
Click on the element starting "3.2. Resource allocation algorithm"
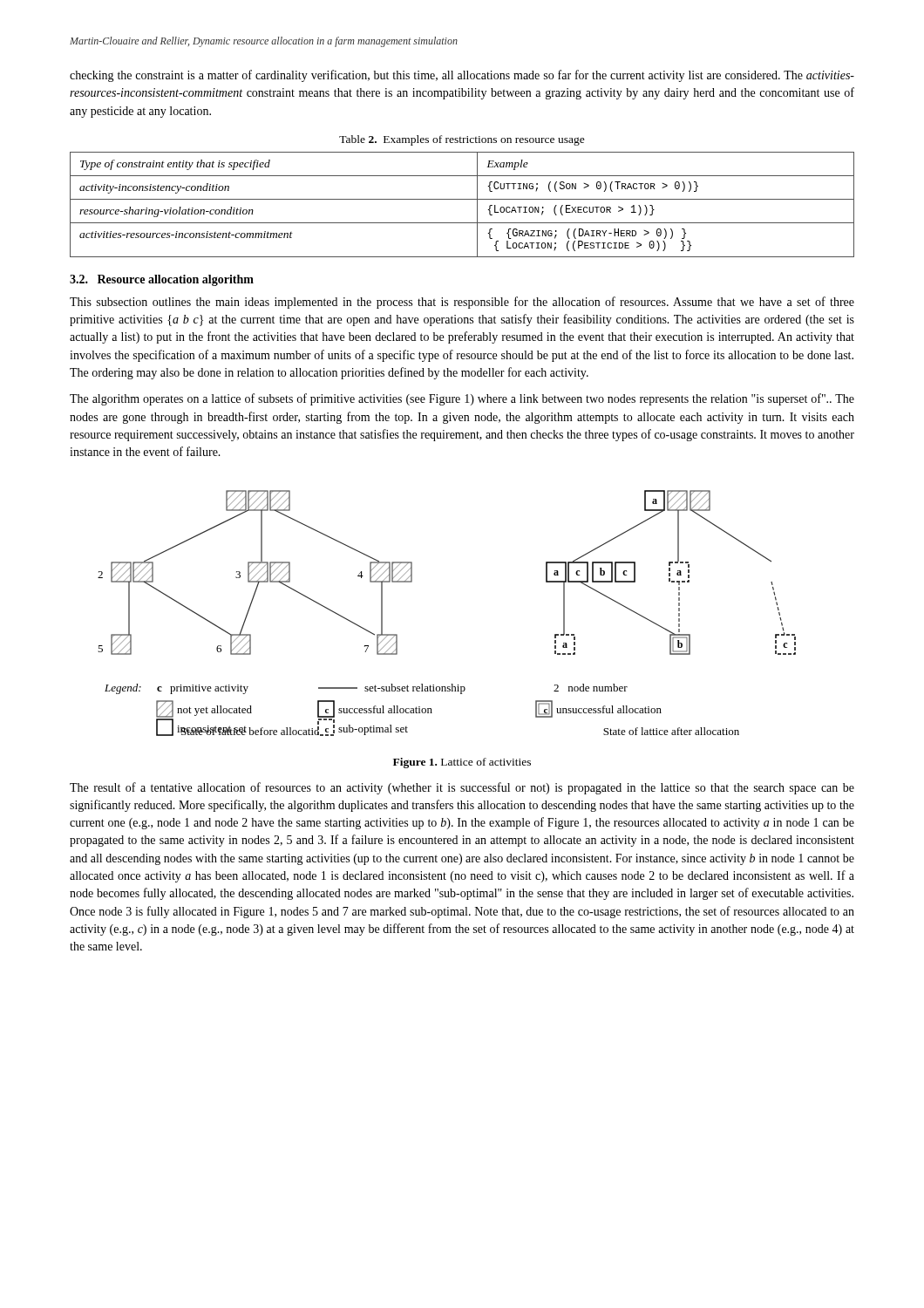(162, 279)
